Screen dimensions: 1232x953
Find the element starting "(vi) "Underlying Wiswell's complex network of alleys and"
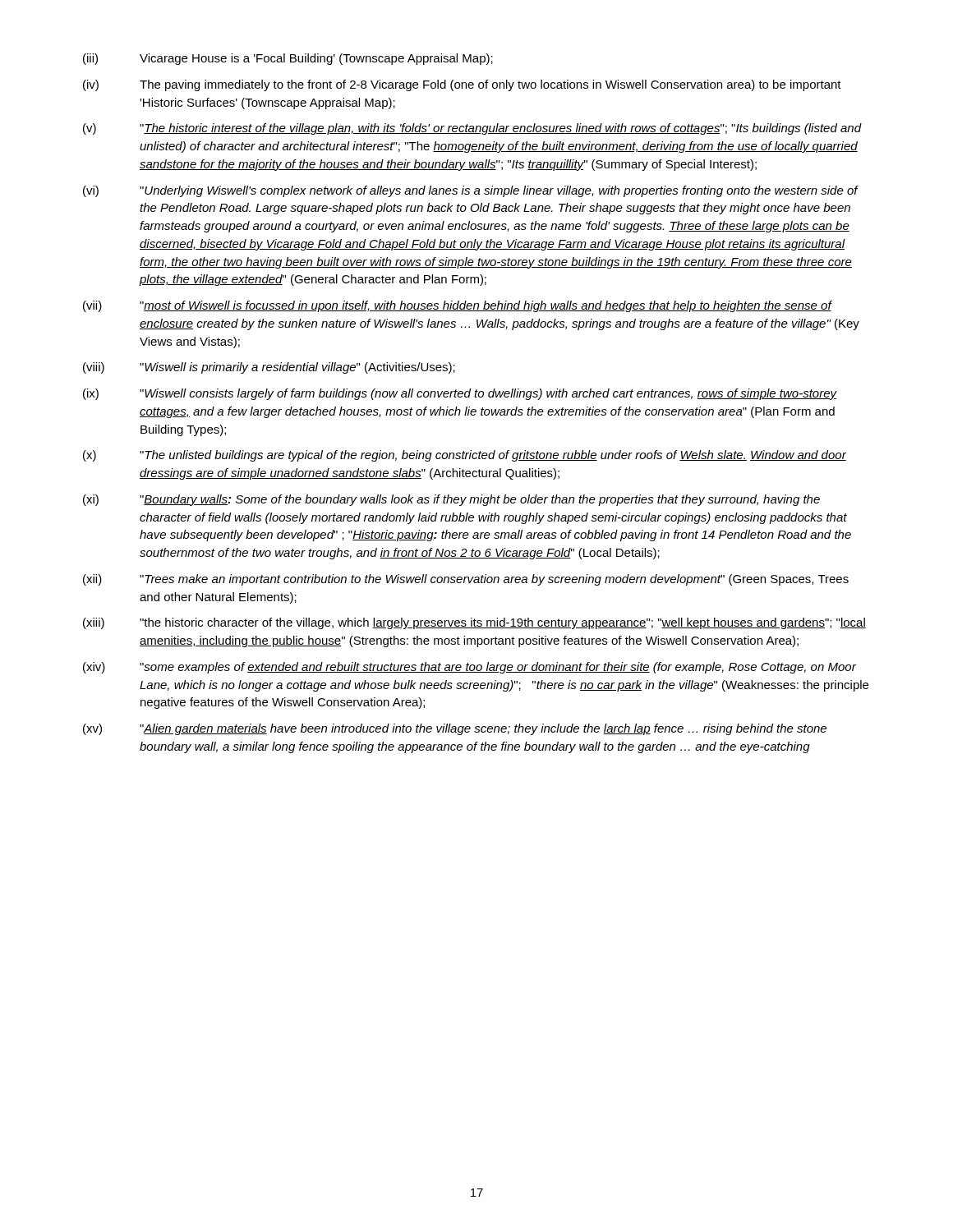(476, 235)
